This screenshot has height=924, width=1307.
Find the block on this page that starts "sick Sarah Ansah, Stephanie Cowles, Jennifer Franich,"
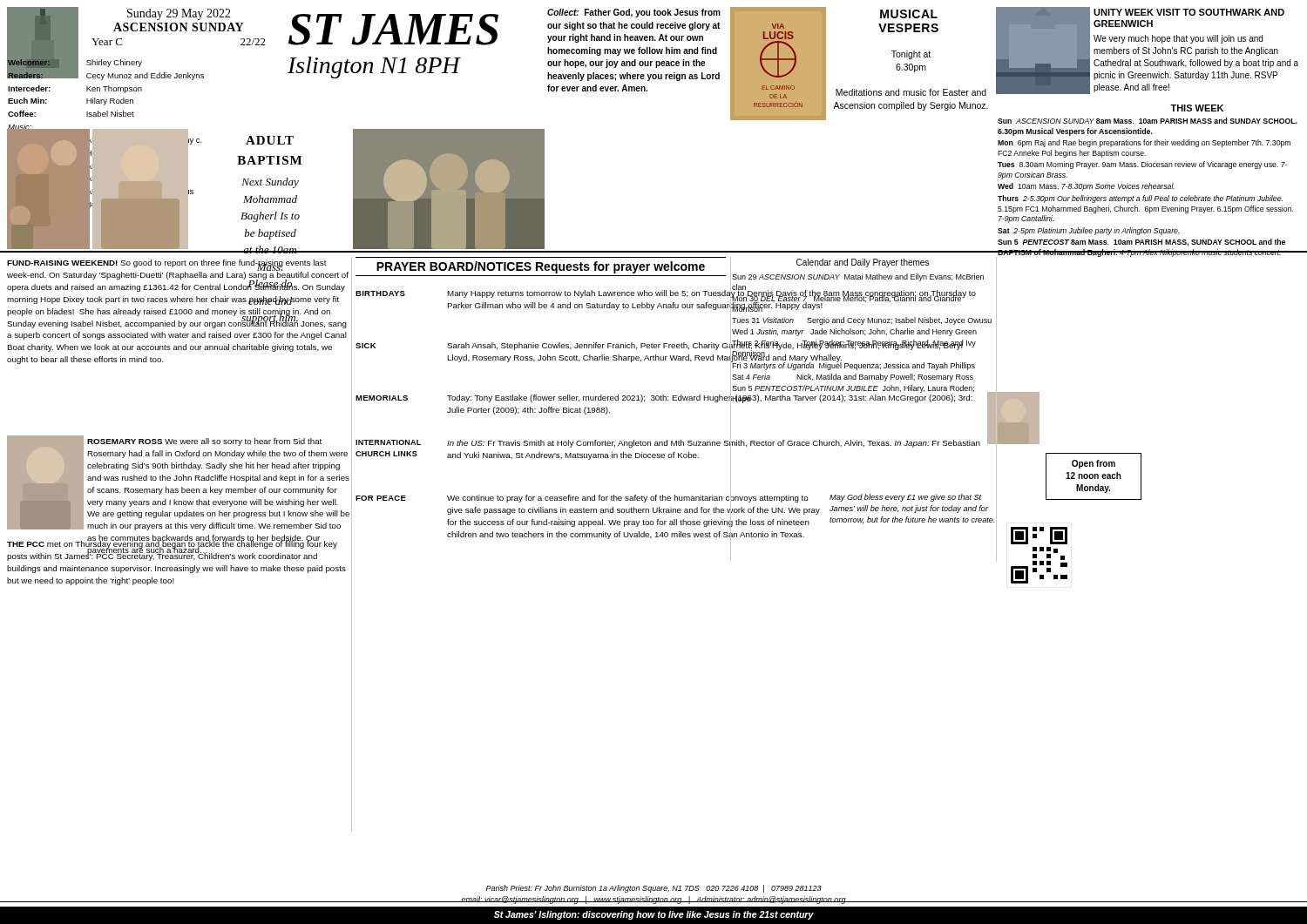tap(671, 352)
